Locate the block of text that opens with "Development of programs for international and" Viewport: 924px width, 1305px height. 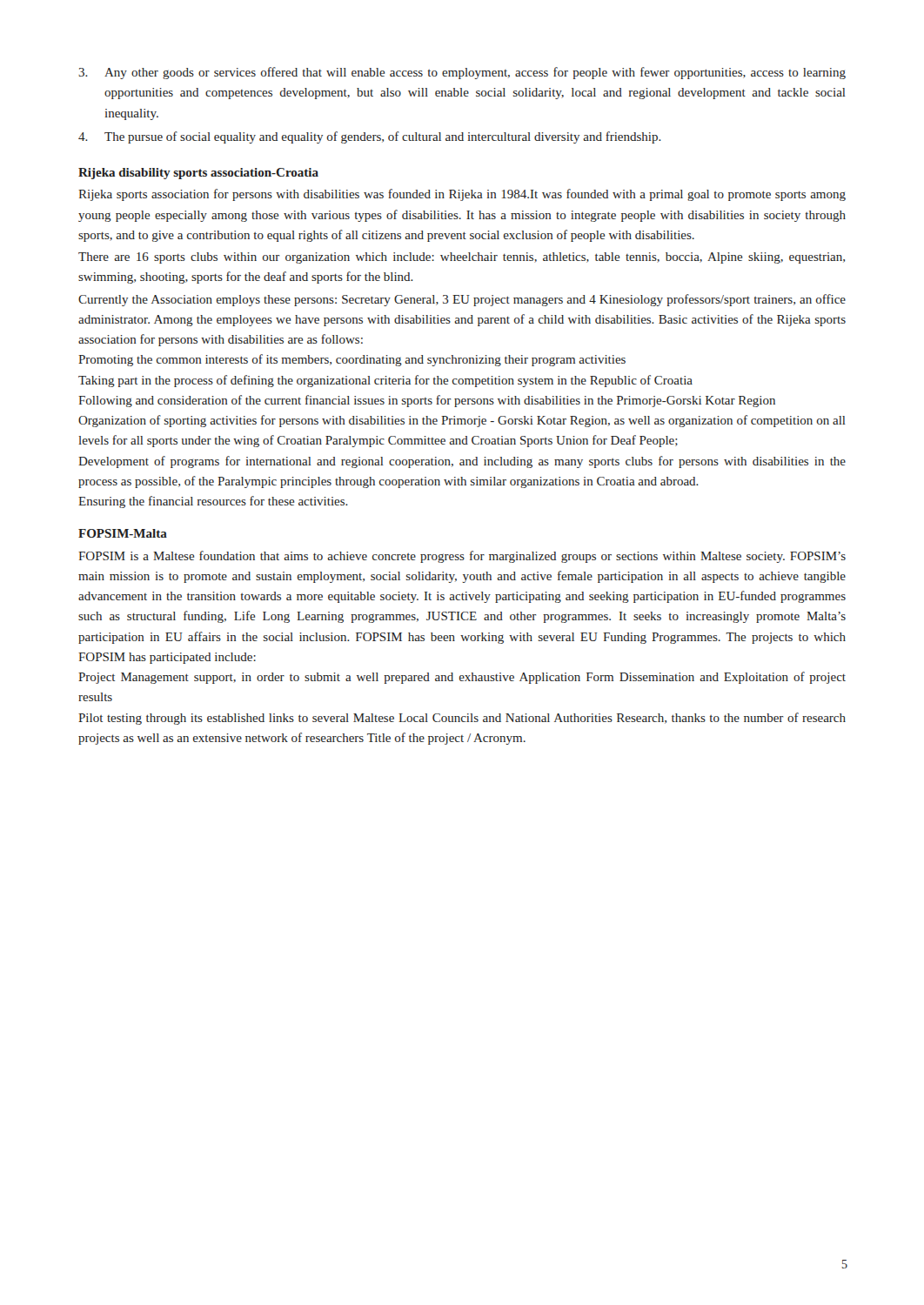pos(462,471)
